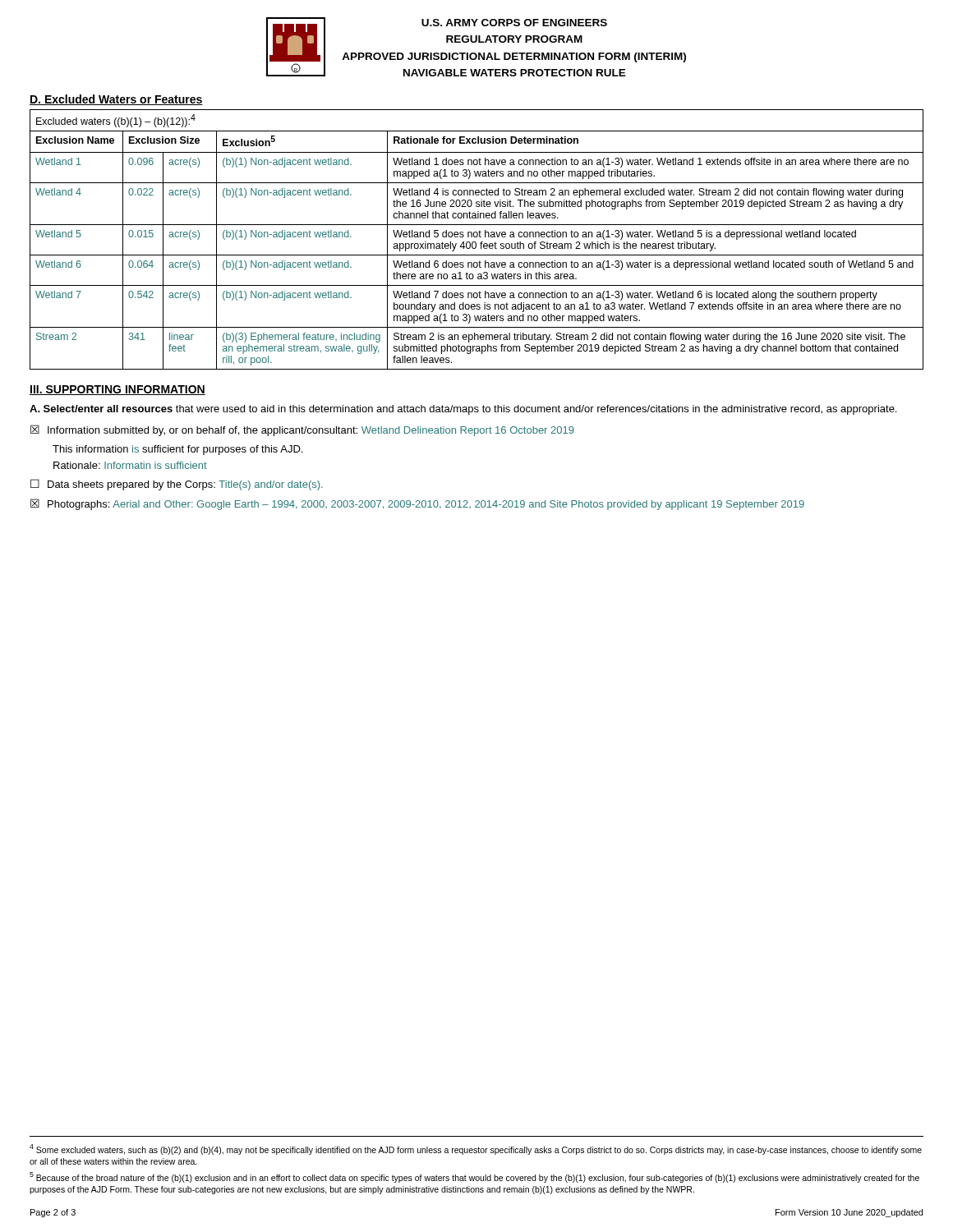Point to "III. SUPPORTING INFORMATION"
This screenshot has width=953, height=1232.
[117, 390]
